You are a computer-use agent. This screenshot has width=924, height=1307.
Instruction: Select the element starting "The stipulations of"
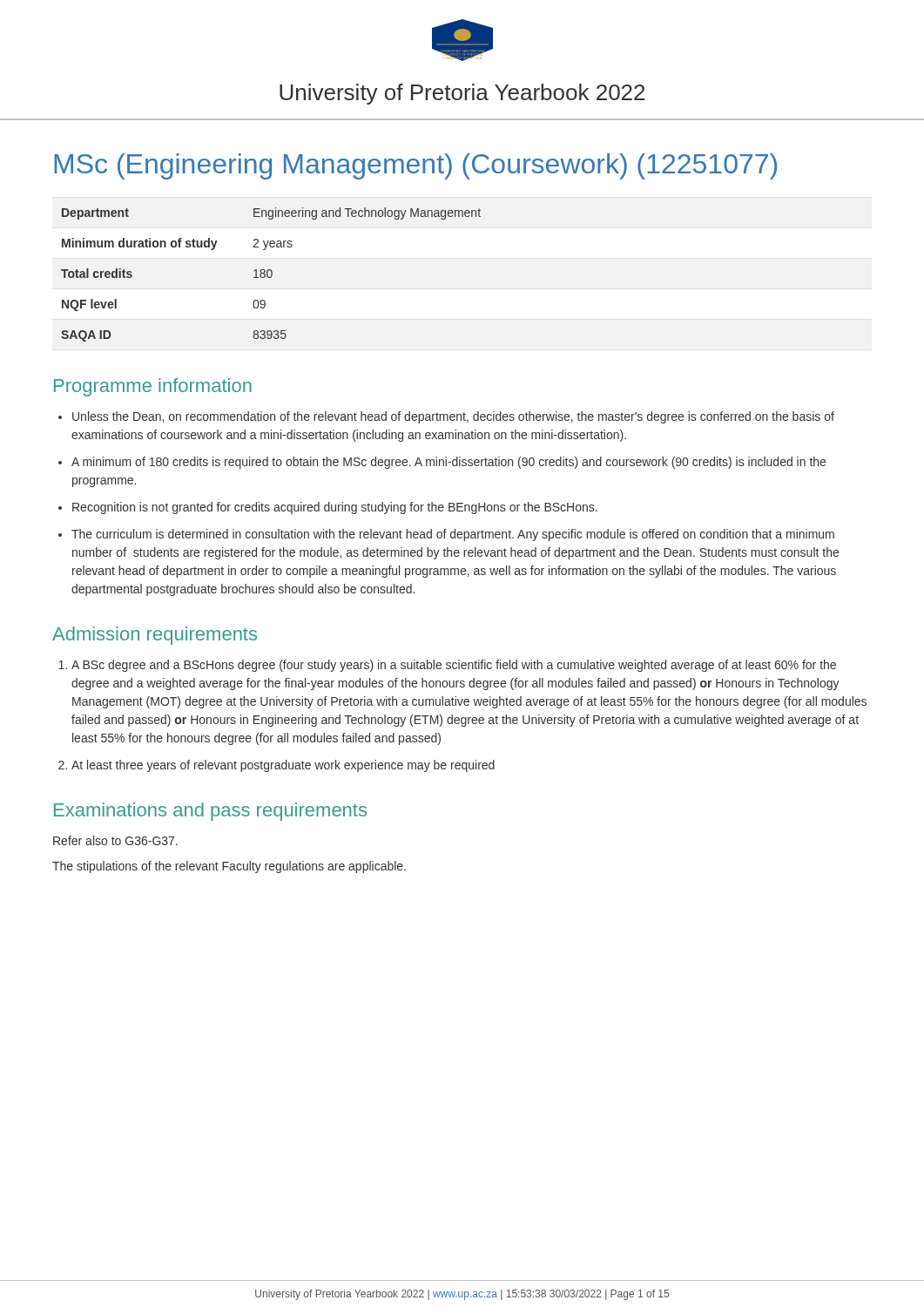pyautogui.click(x=230, y=866)
